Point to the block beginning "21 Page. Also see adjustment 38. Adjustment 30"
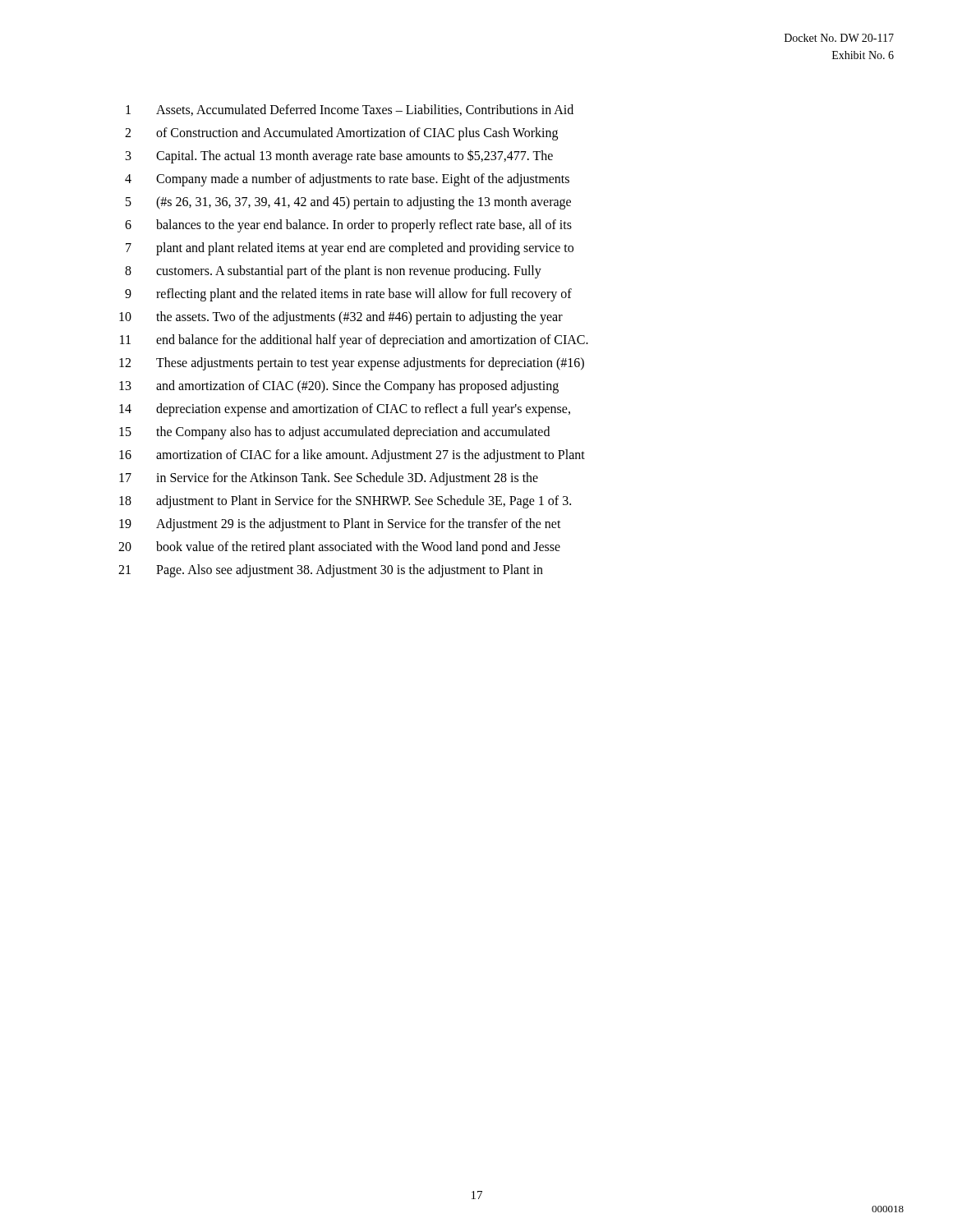The image size is (953, 1232). (485, 570)
